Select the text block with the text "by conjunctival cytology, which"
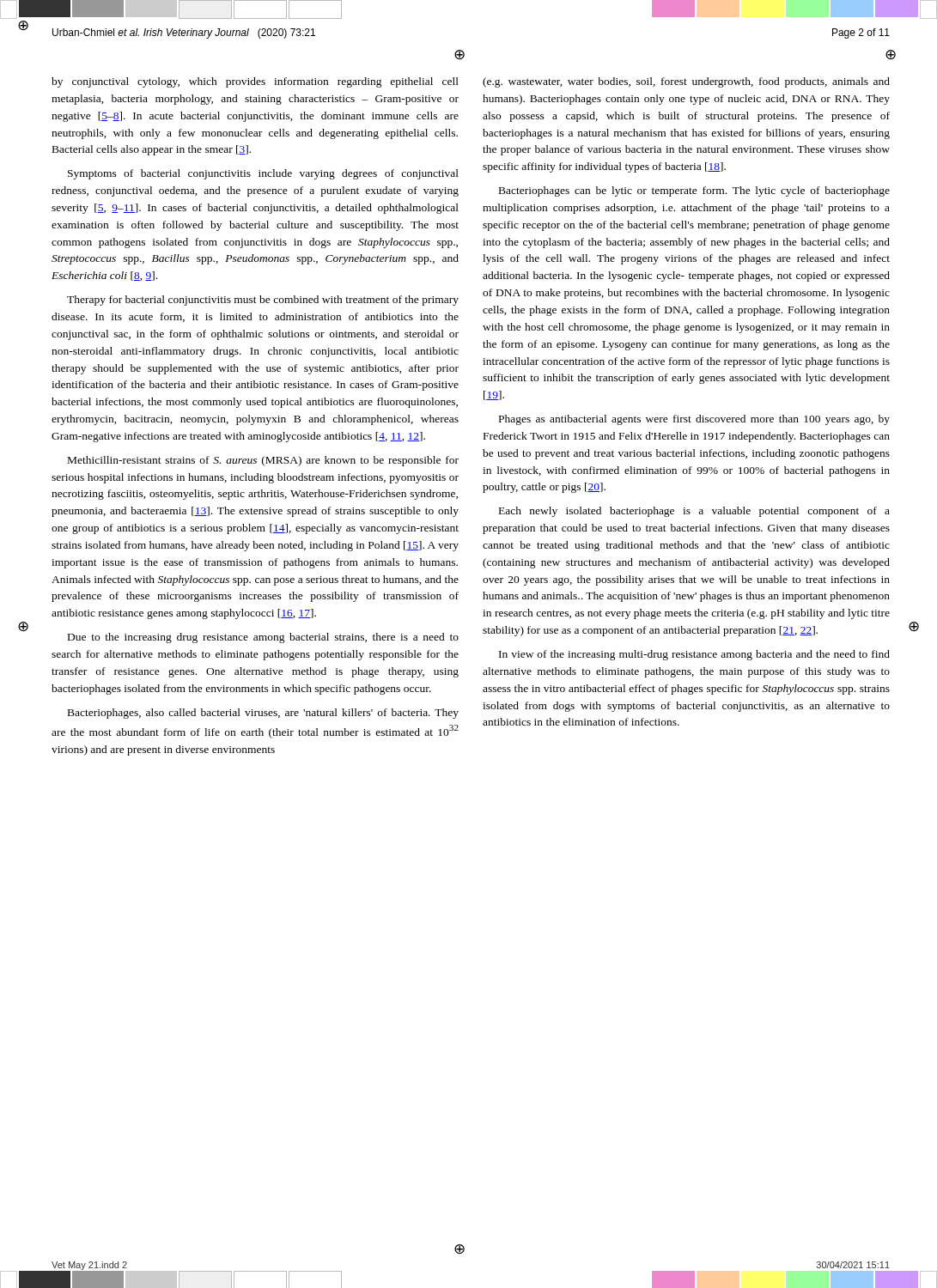937x1288 pixels. (x=255, y=415)
